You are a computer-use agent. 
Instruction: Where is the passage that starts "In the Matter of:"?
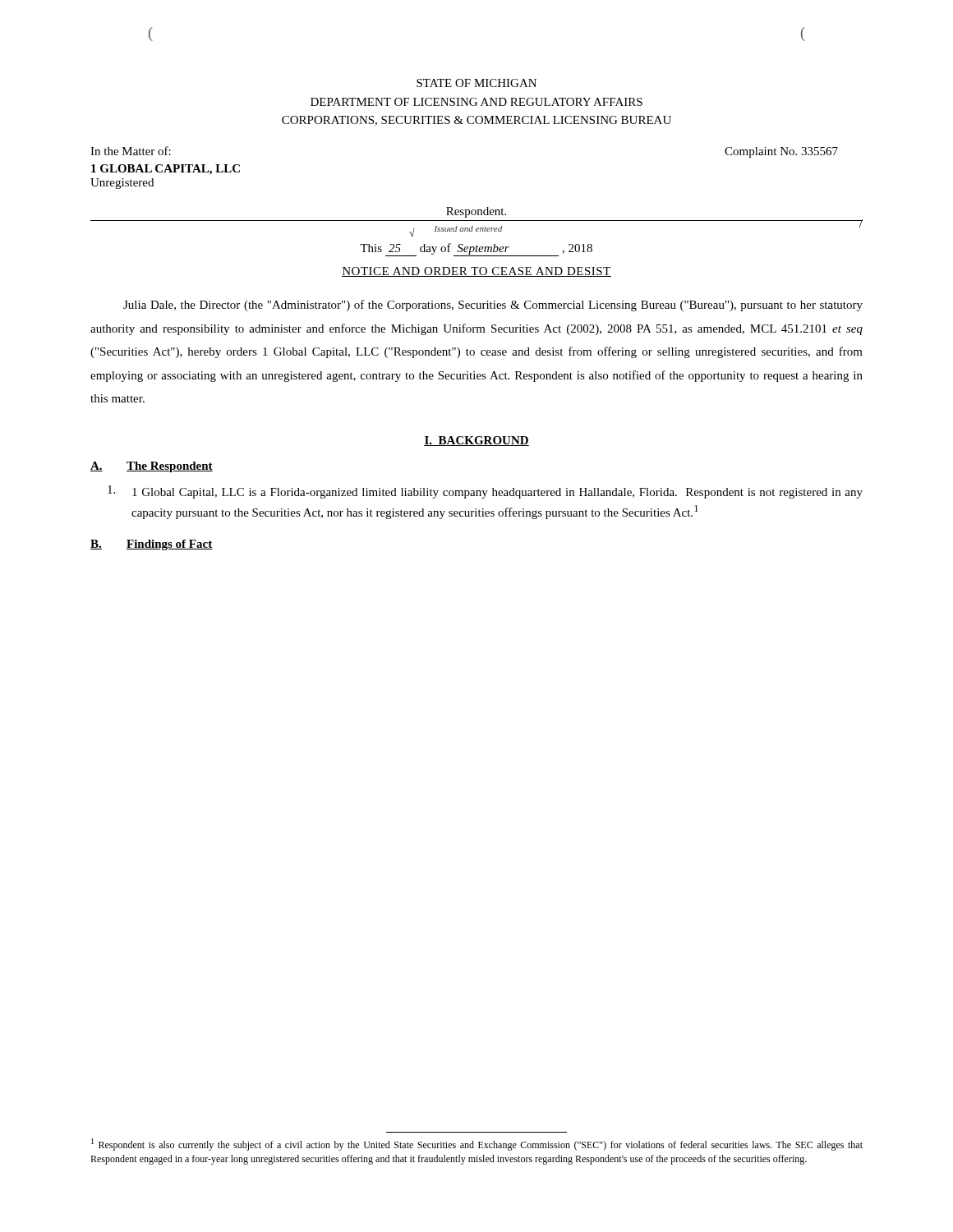click(128, 152)
